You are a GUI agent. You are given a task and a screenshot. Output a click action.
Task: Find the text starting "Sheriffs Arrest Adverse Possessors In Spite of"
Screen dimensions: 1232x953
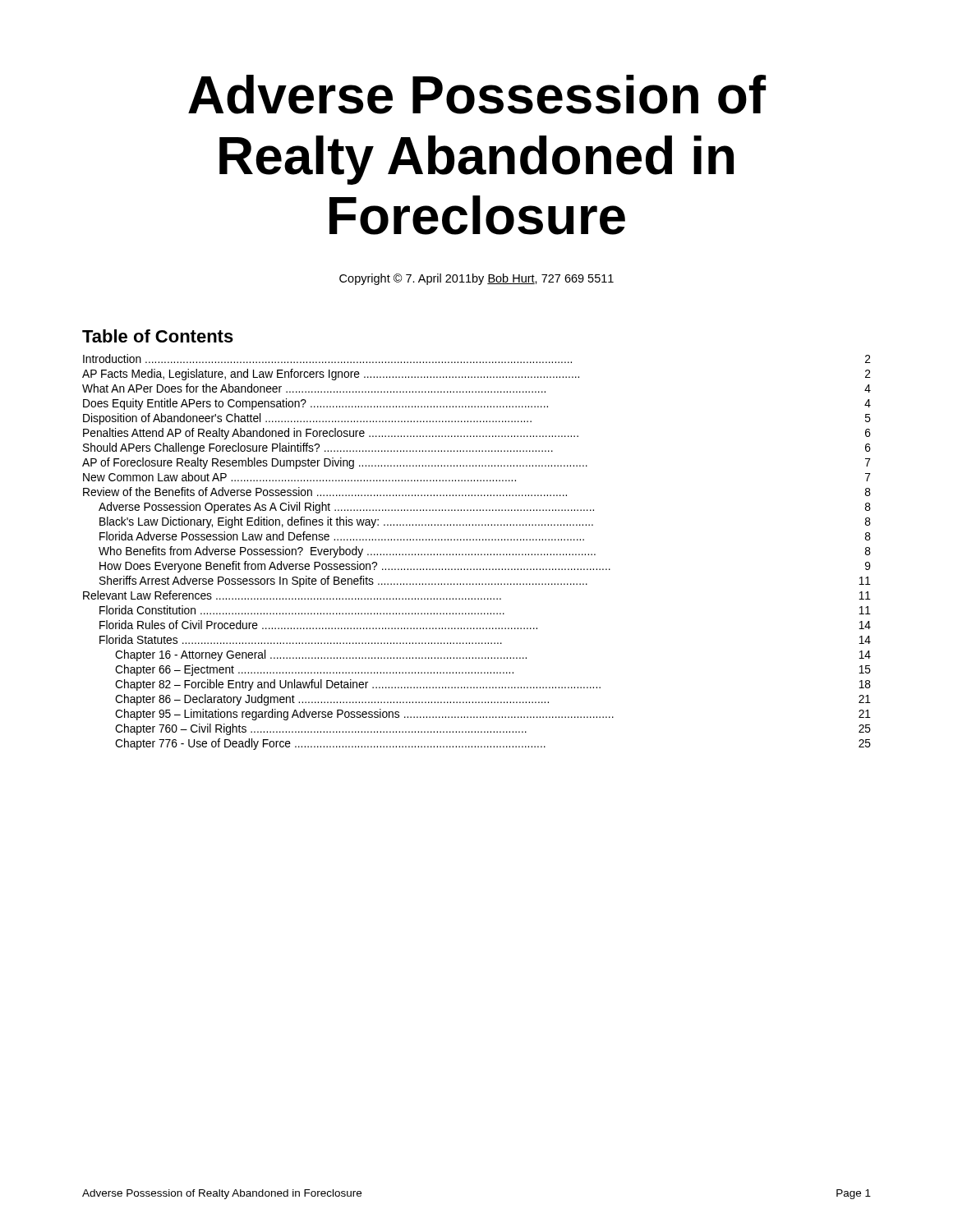[x=476, y=581]
